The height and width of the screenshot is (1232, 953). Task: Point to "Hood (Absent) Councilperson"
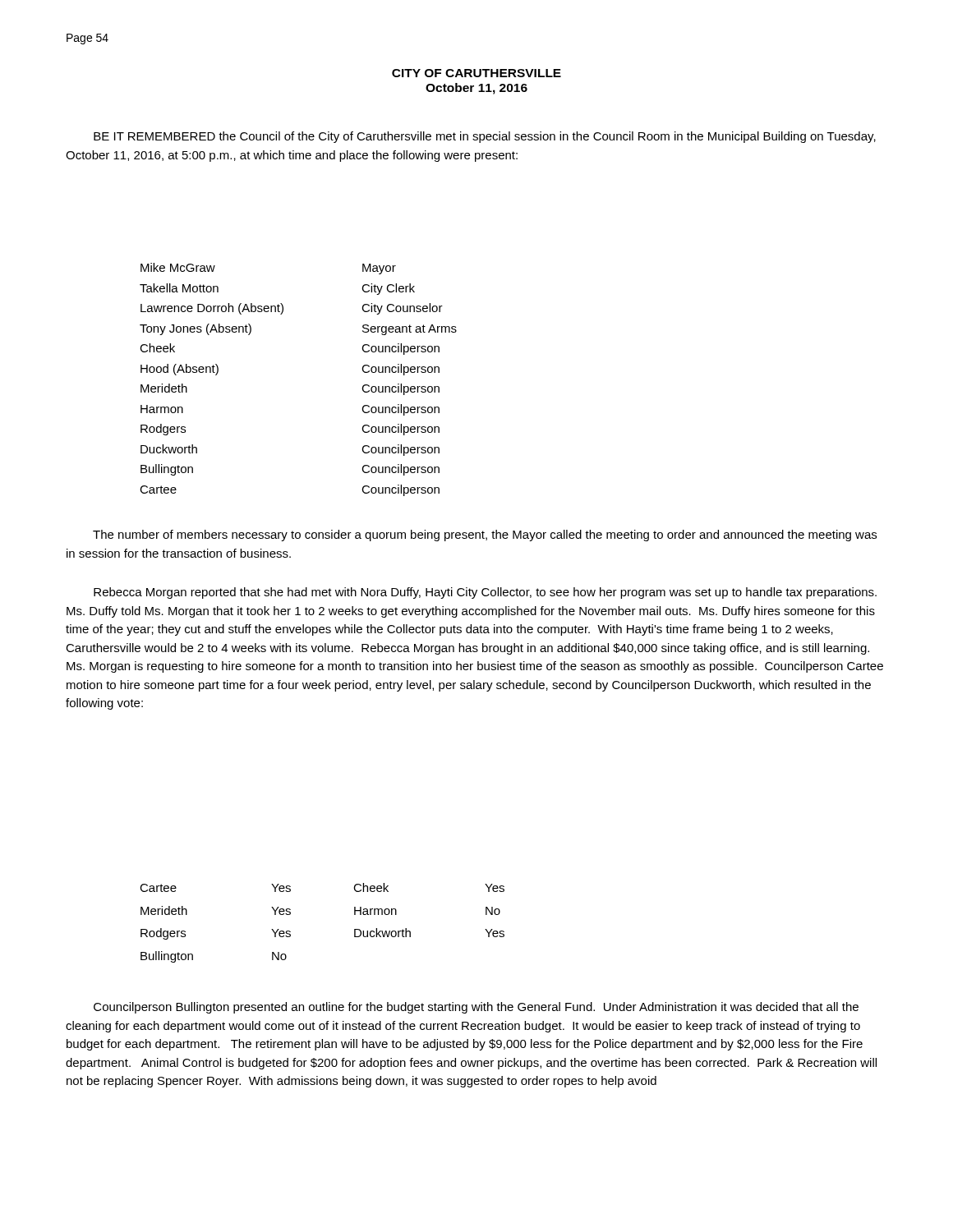click(374, 369)
